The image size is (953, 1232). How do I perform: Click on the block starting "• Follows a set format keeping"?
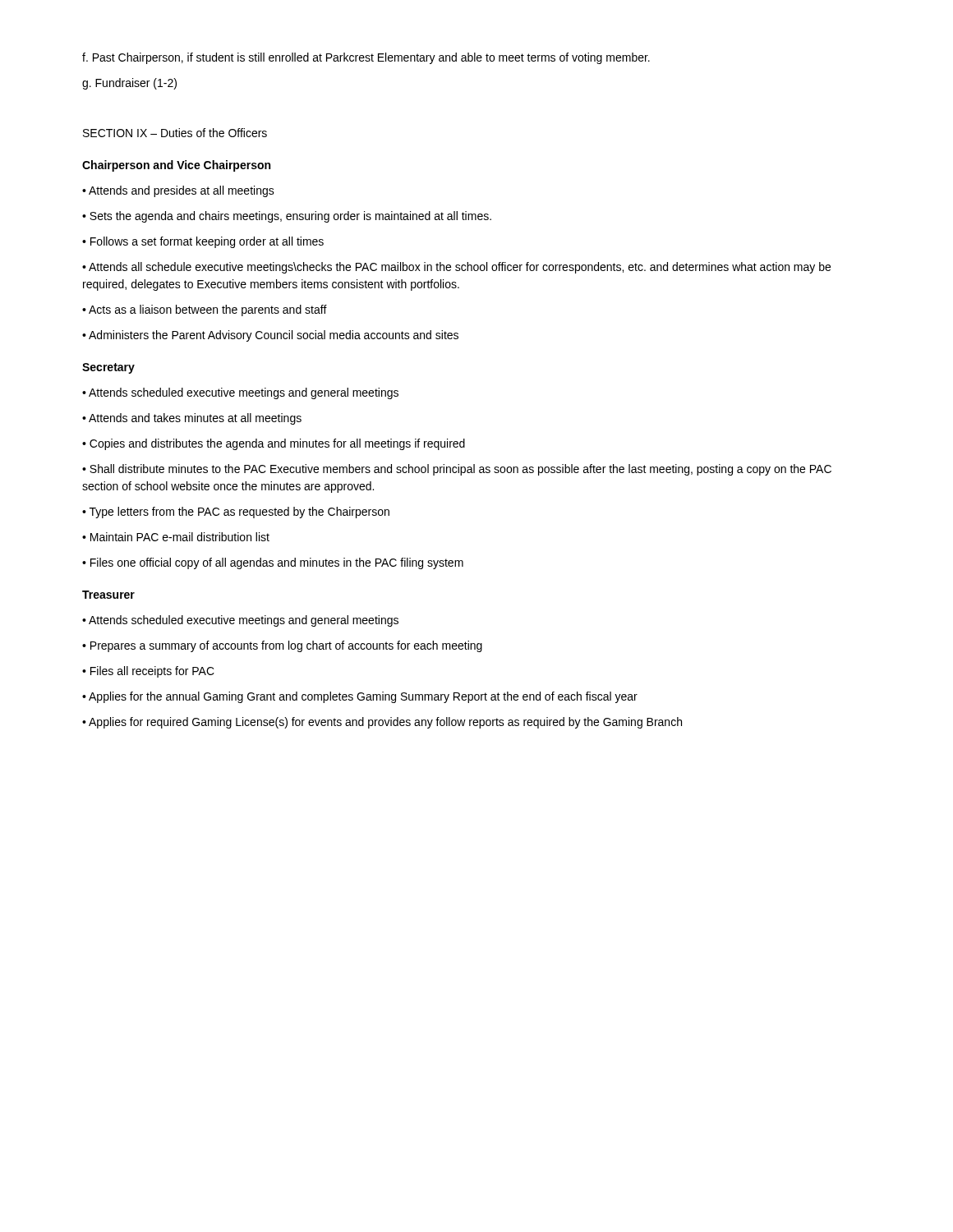[x=203, y=241]
